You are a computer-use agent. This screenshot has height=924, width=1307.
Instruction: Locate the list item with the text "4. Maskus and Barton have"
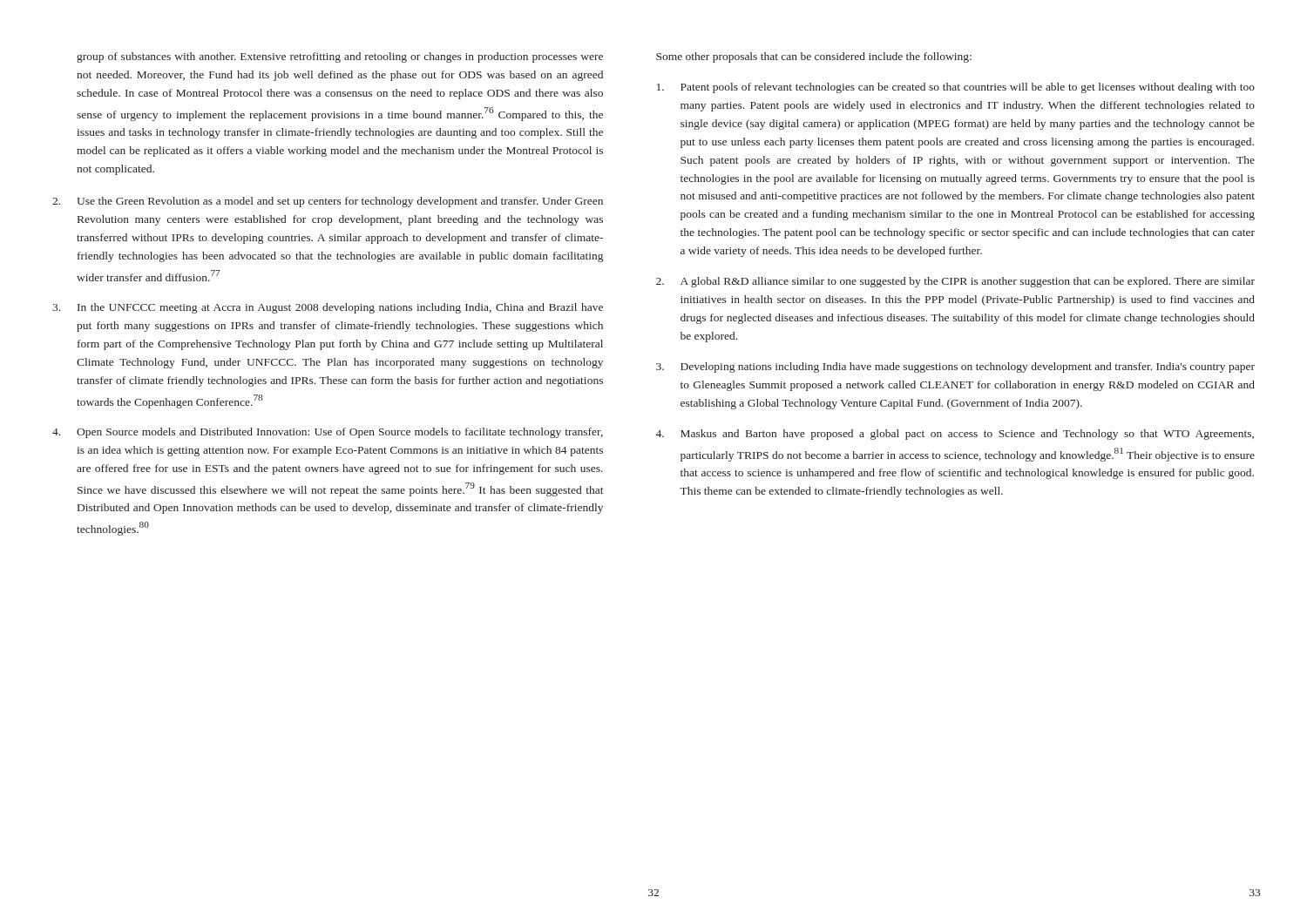tap(955, 463)
